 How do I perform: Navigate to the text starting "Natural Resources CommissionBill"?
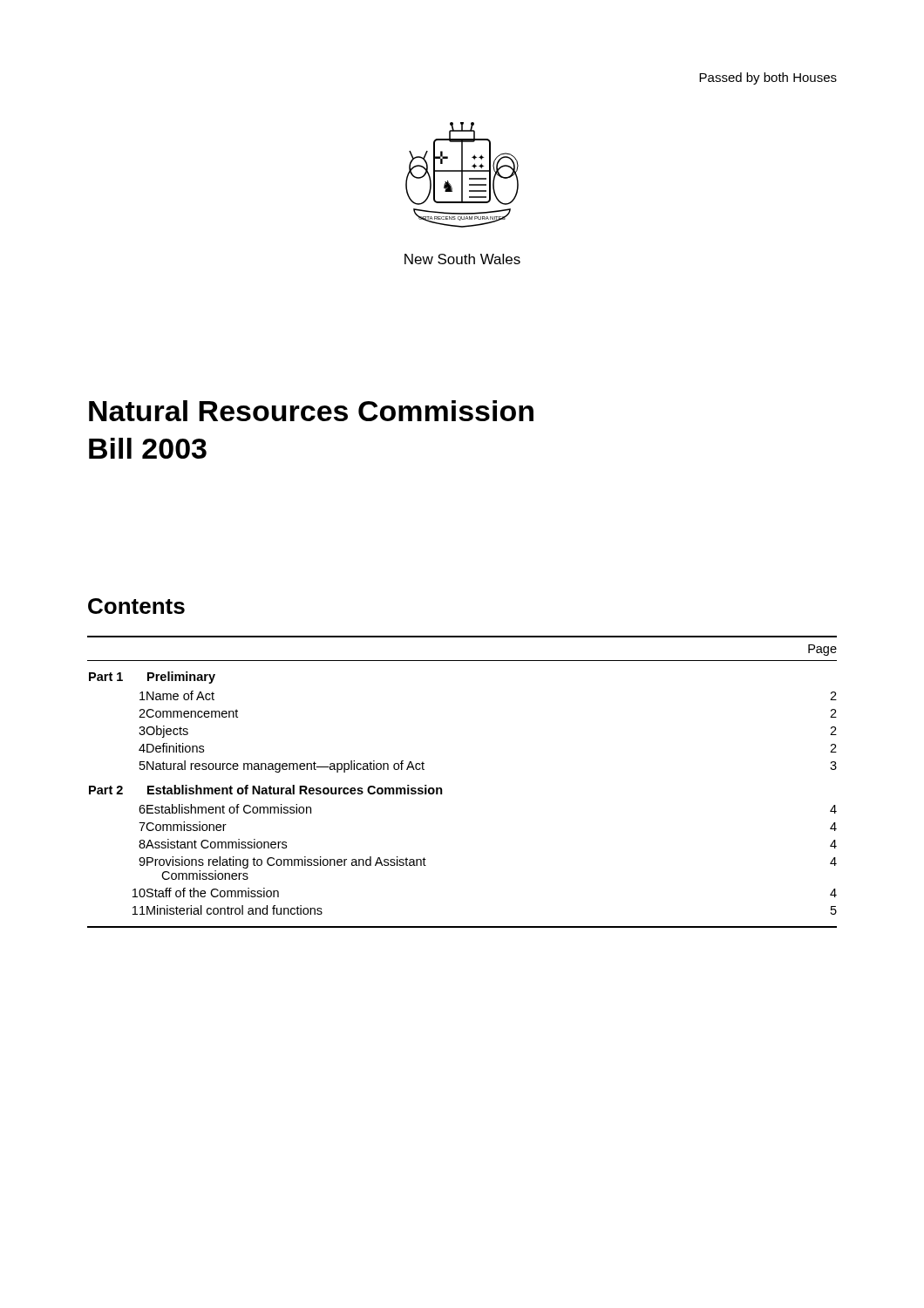pos(462,429)
